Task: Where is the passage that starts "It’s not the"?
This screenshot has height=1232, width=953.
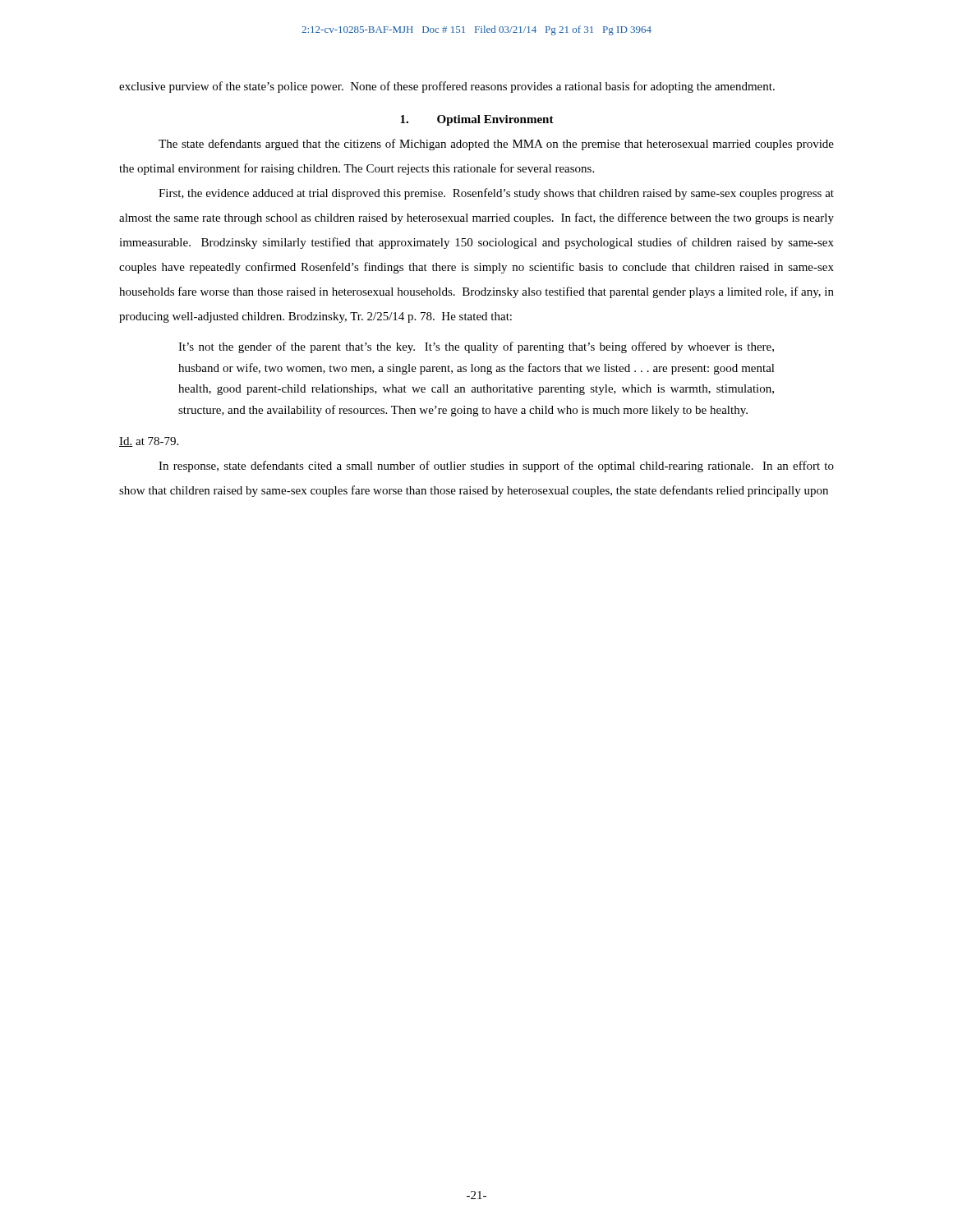Action: [476, 378]
